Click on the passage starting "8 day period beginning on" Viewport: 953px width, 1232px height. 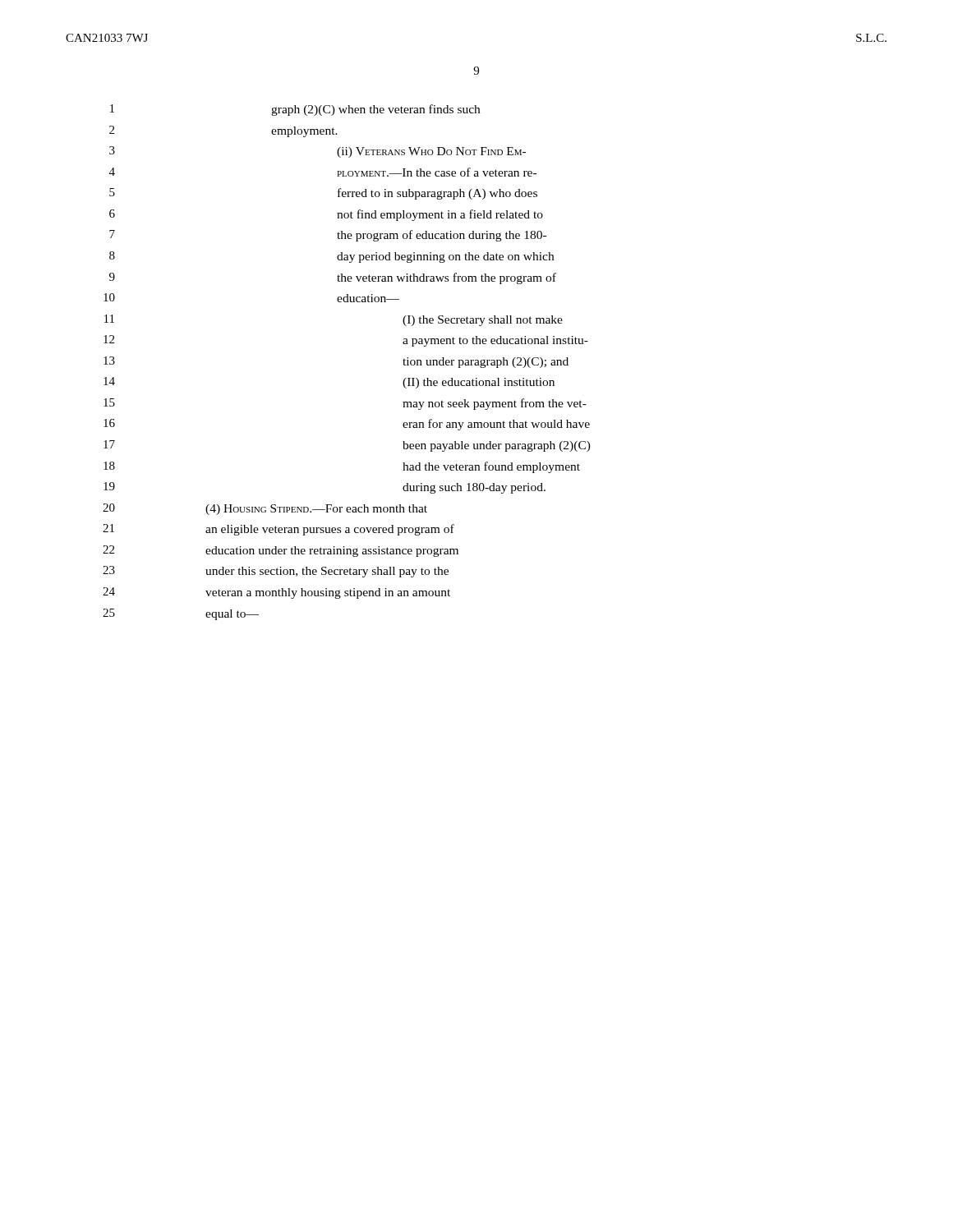(476, 256)
